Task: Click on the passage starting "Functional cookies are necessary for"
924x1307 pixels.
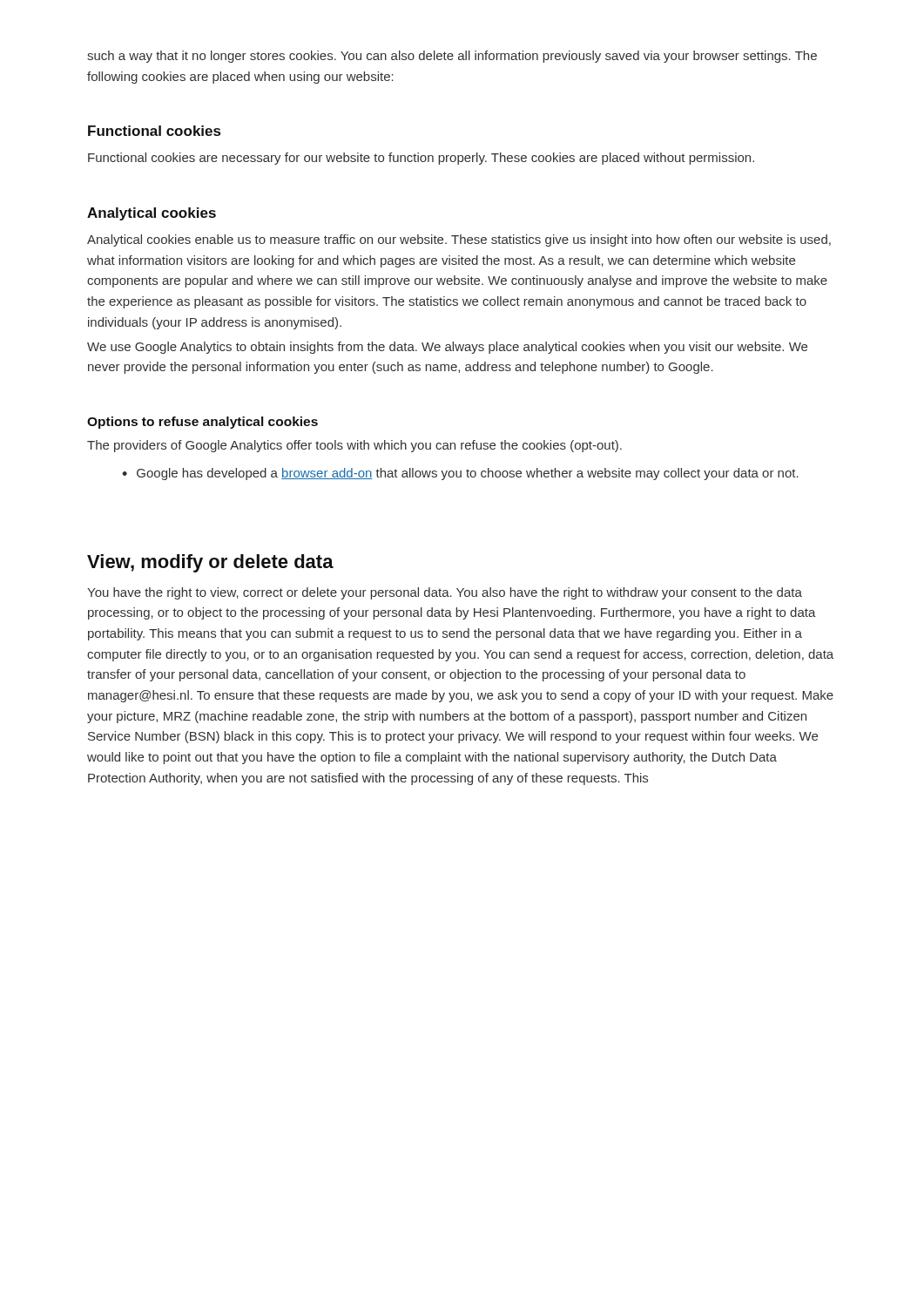Action: click(x=462, y=158)
